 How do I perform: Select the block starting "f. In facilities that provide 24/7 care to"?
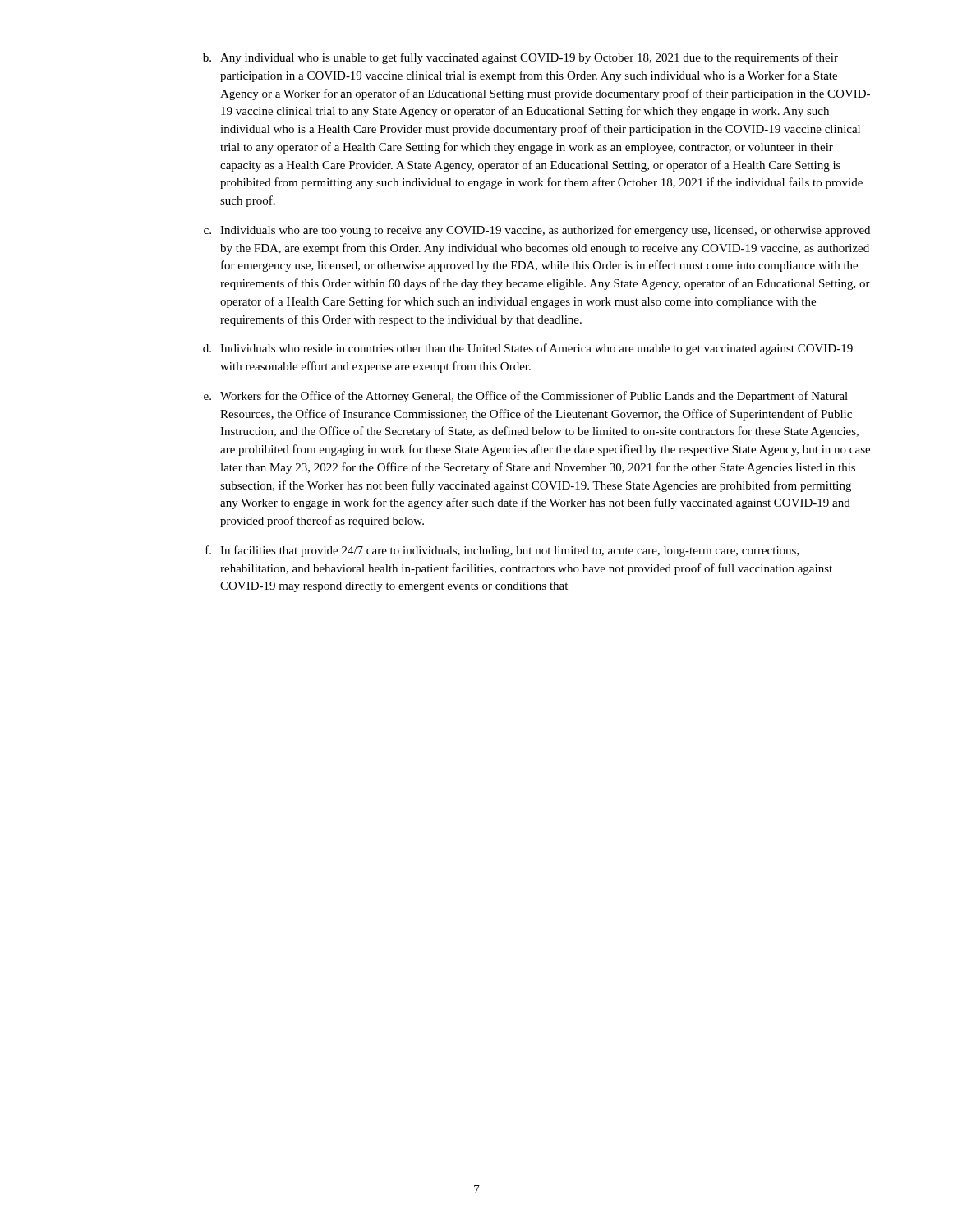tap(526, 569)
